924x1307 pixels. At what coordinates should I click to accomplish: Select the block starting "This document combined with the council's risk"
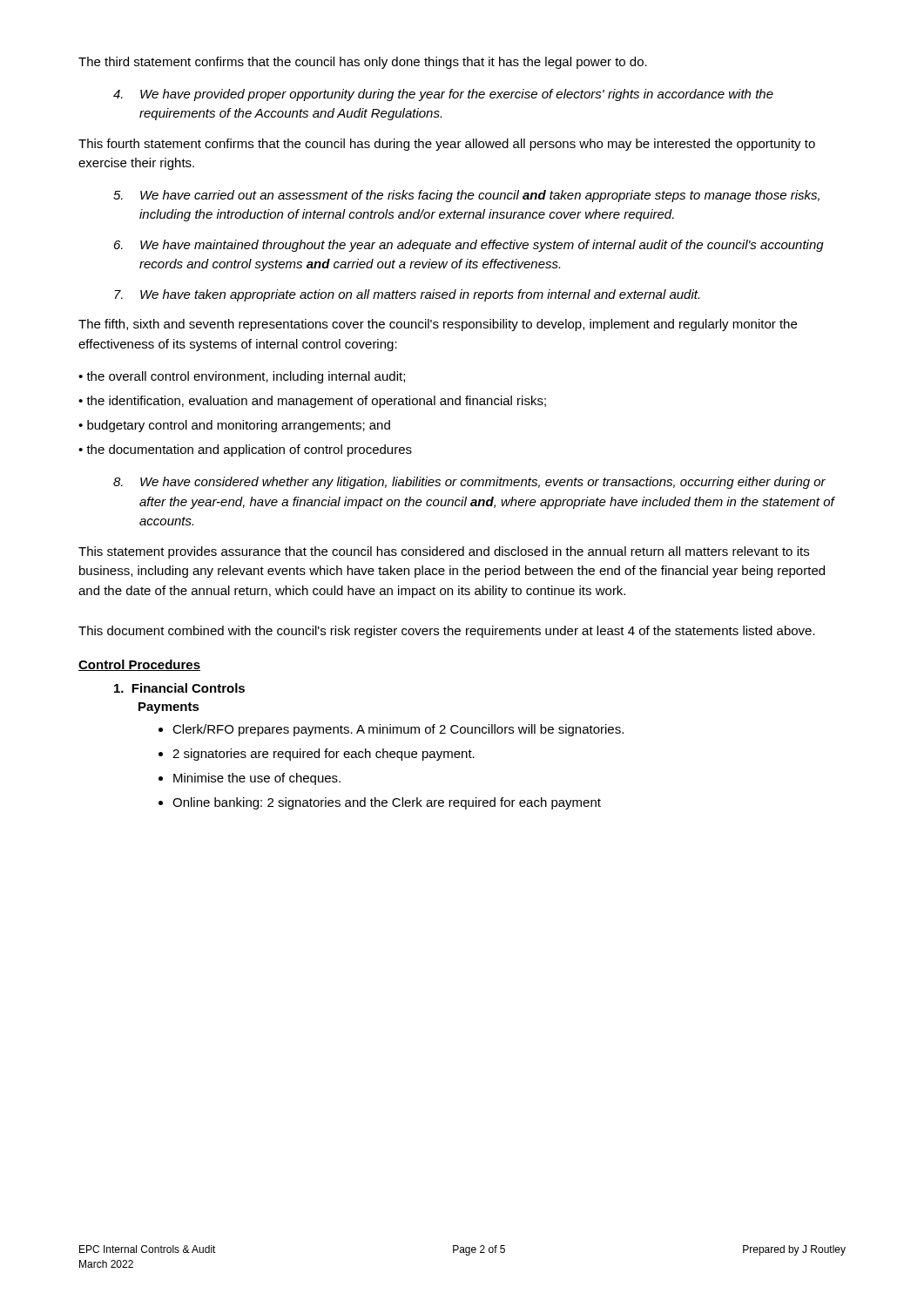[447, 630]
